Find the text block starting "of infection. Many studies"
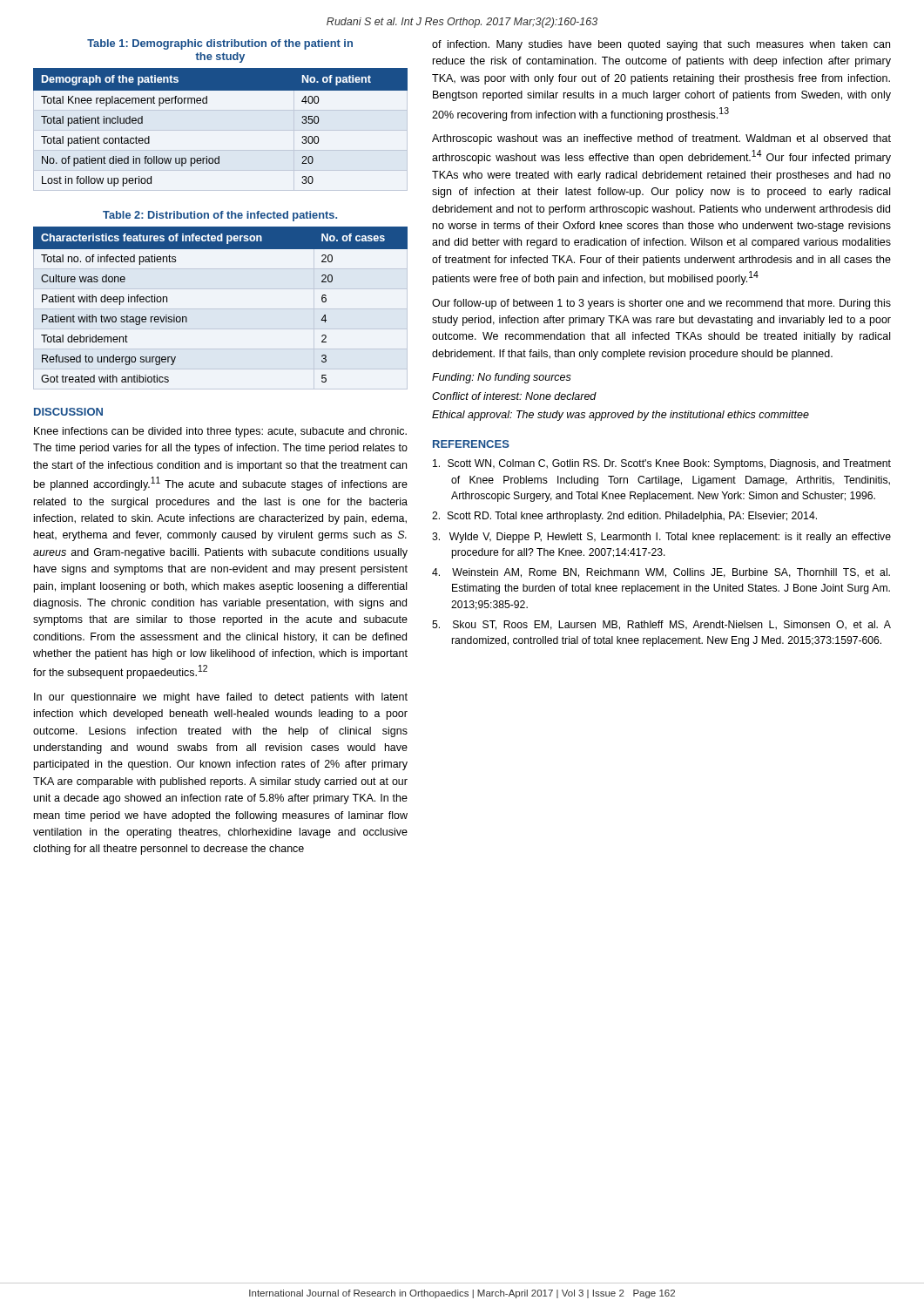Viewport: 924px width, 1307px height. (661, 80)
